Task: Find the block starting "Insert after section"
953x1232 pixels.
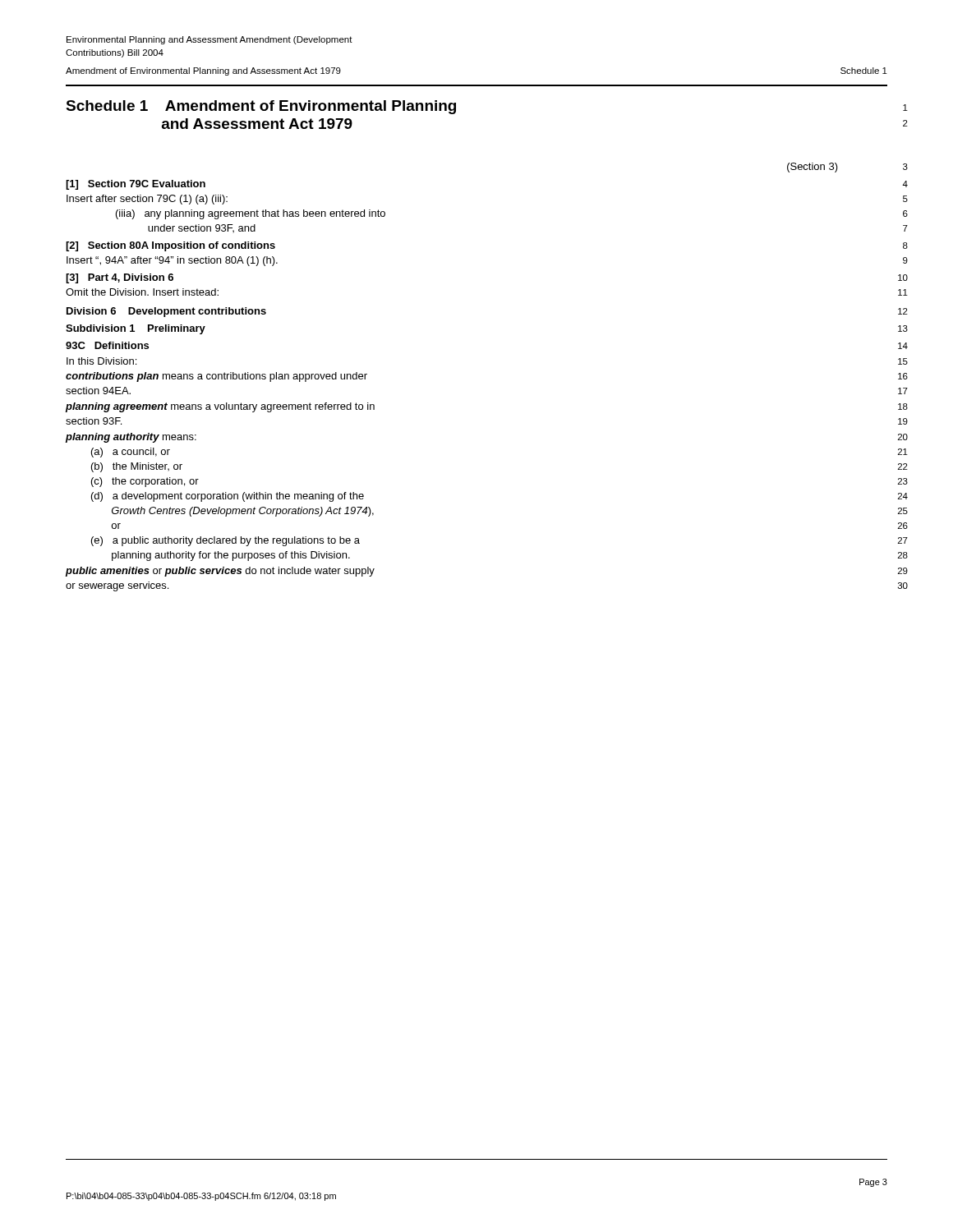Action: click(143, 199)
